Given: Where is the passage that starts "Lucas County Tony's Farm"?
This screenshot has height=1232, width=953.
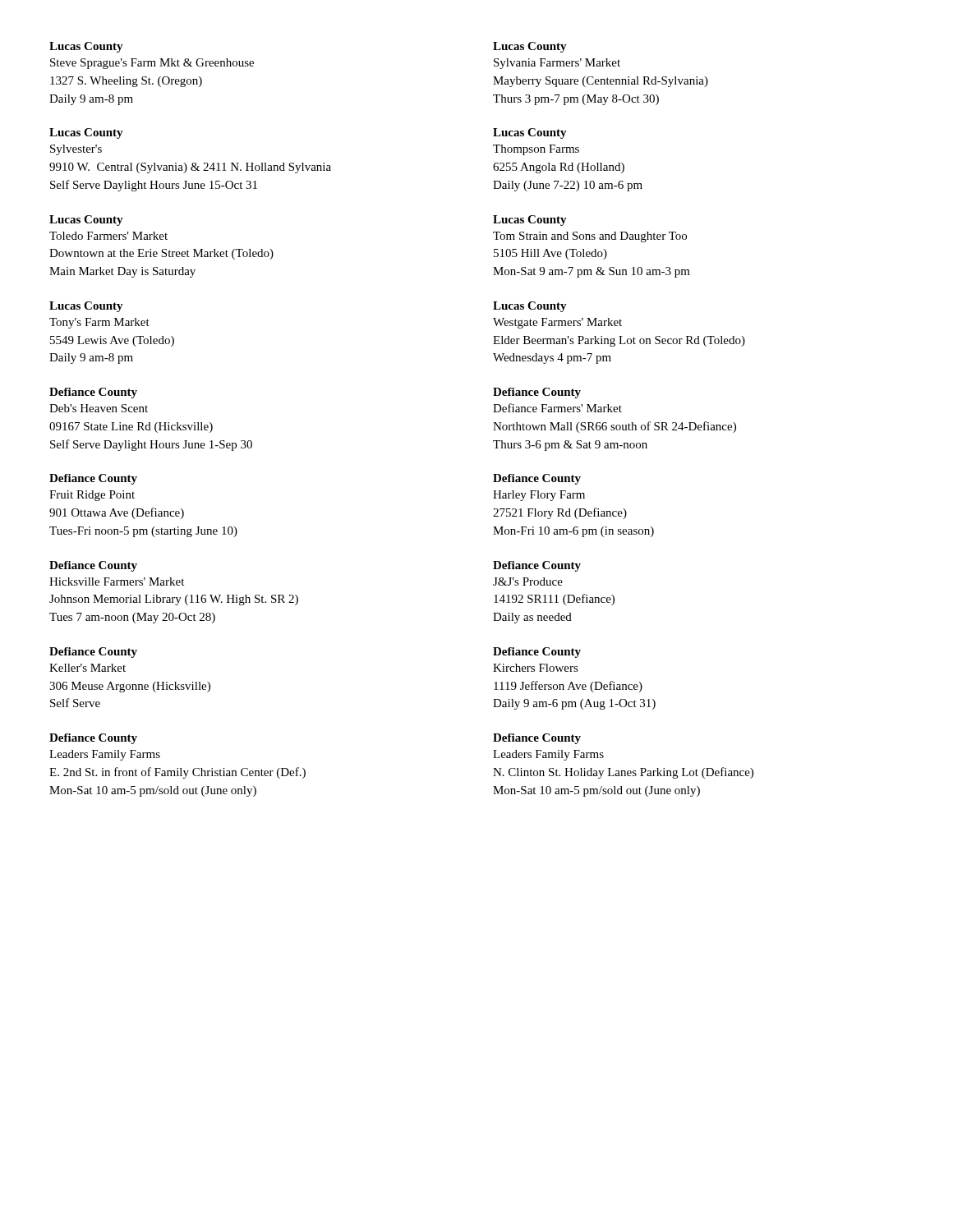Looking at the screenshot, I should click(86, 307).
